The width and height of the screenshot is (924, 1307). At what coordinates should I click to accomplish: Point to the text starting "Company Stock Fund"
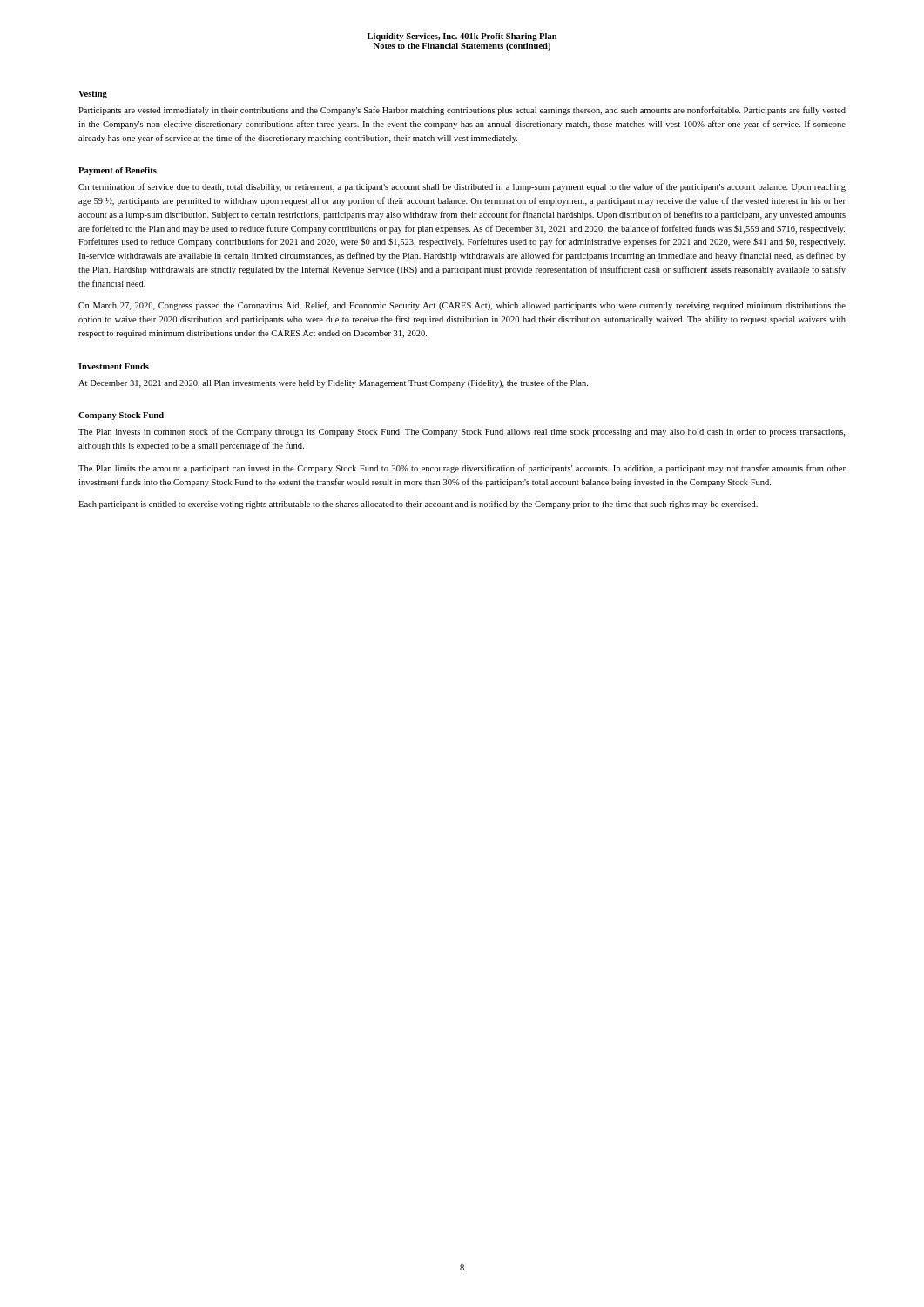click(121, 415)
